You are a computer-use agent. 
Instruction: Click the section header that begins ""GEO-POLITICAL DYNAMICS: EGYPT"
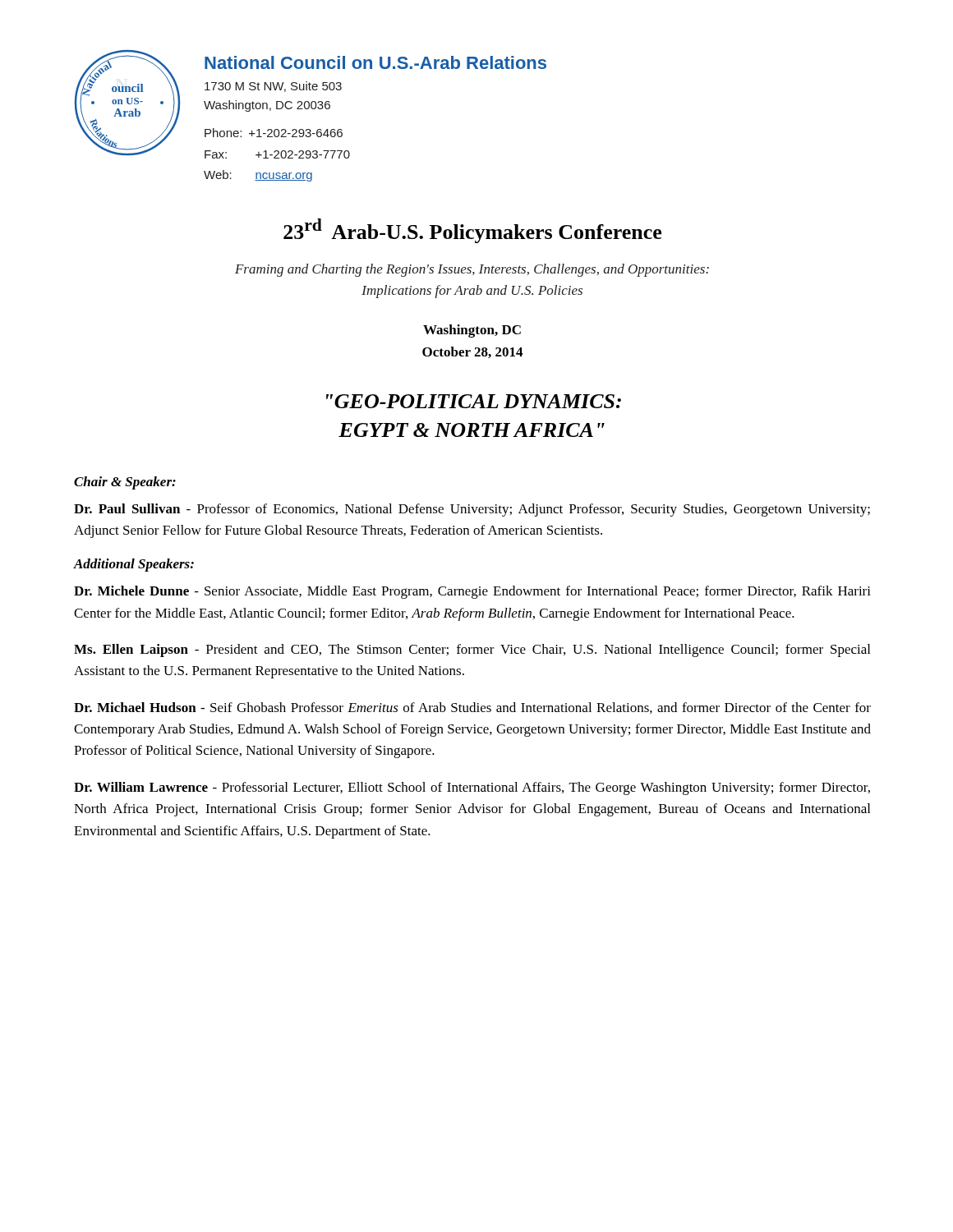(472, 415)
